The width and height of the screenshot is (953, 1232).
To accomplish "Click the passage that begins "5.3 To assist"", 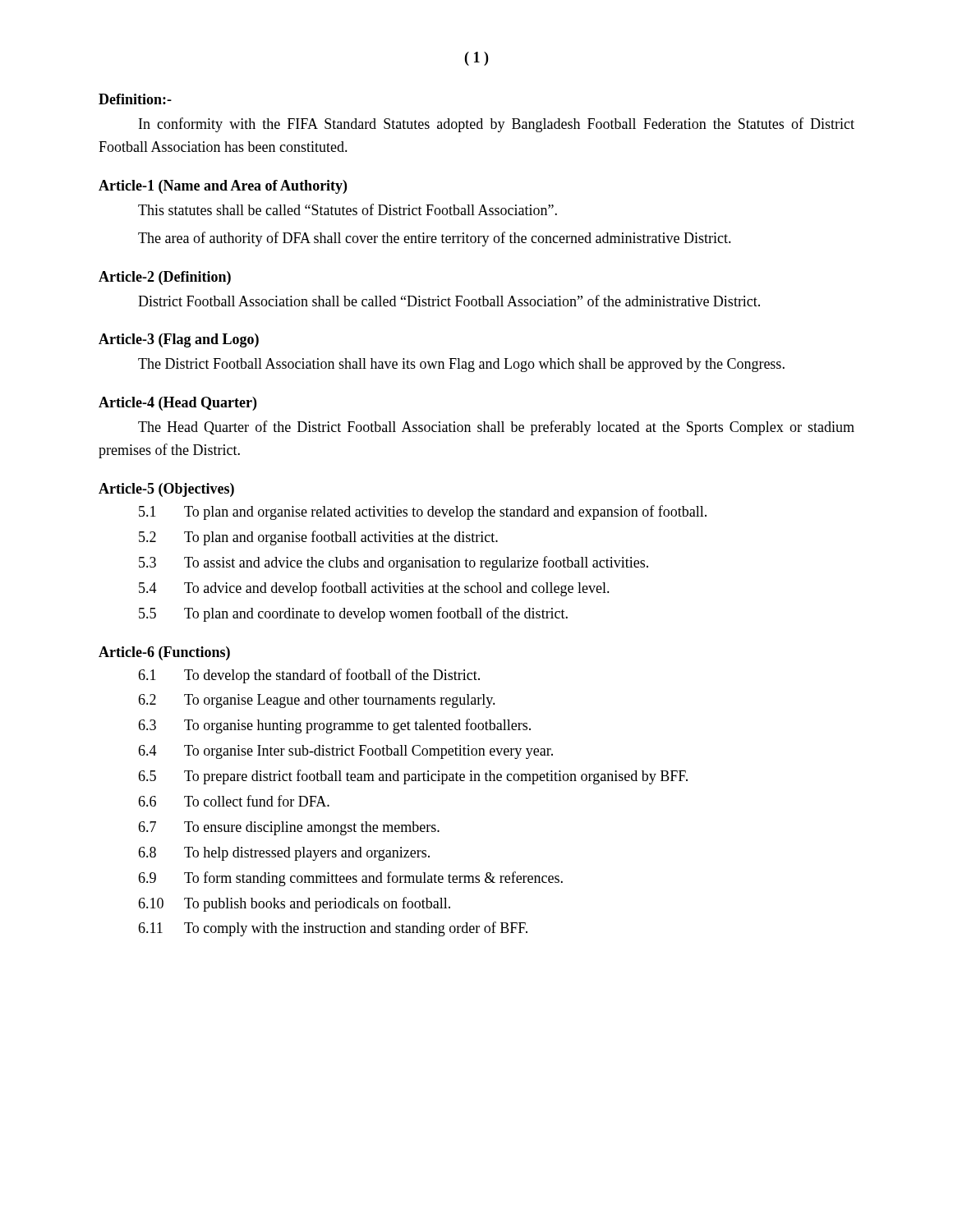I will coord(476,563).
